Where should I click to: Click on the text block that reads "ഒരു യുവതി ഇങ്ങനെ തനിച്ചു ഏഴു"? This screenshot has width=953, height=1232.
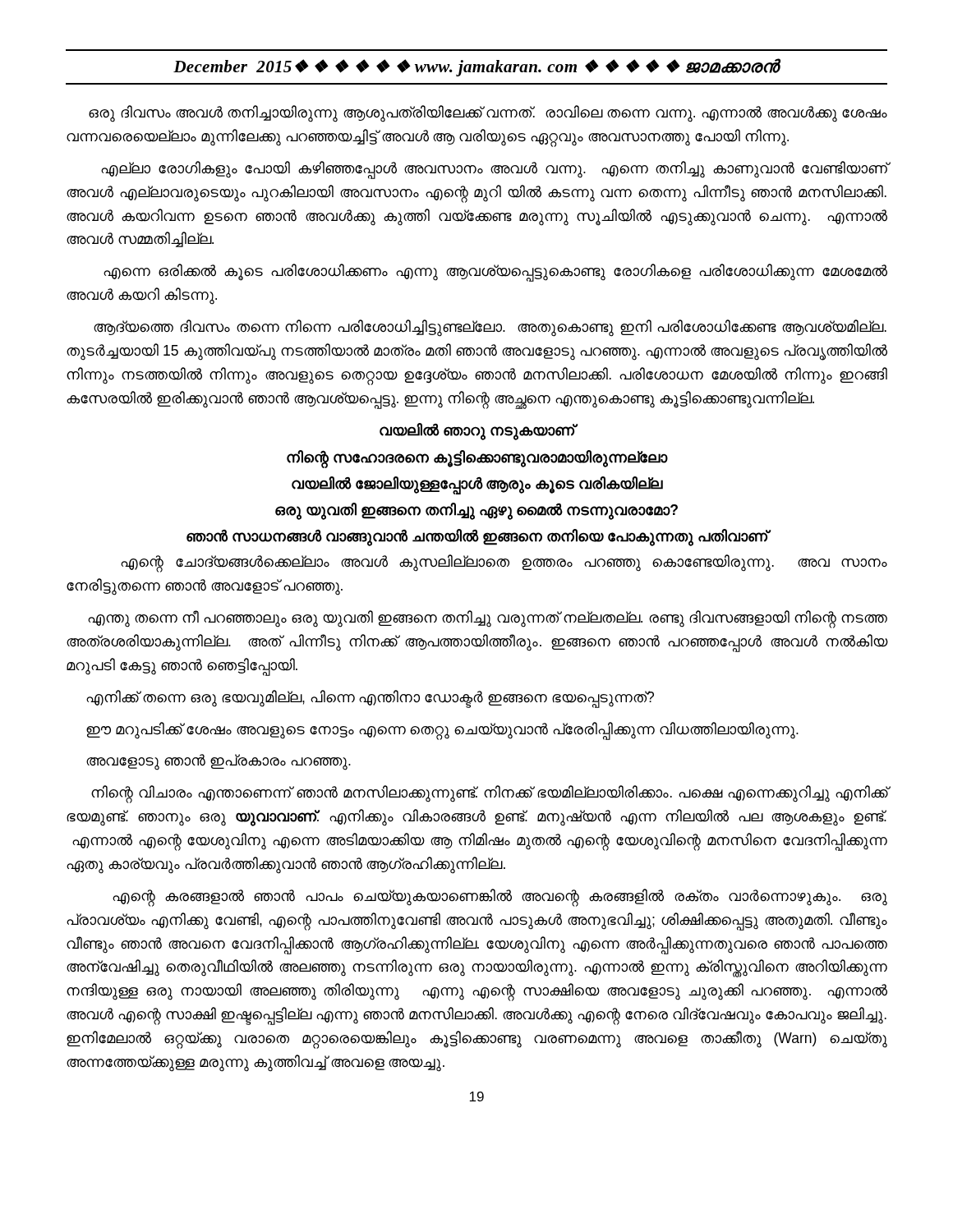click(x=476, y=510)
